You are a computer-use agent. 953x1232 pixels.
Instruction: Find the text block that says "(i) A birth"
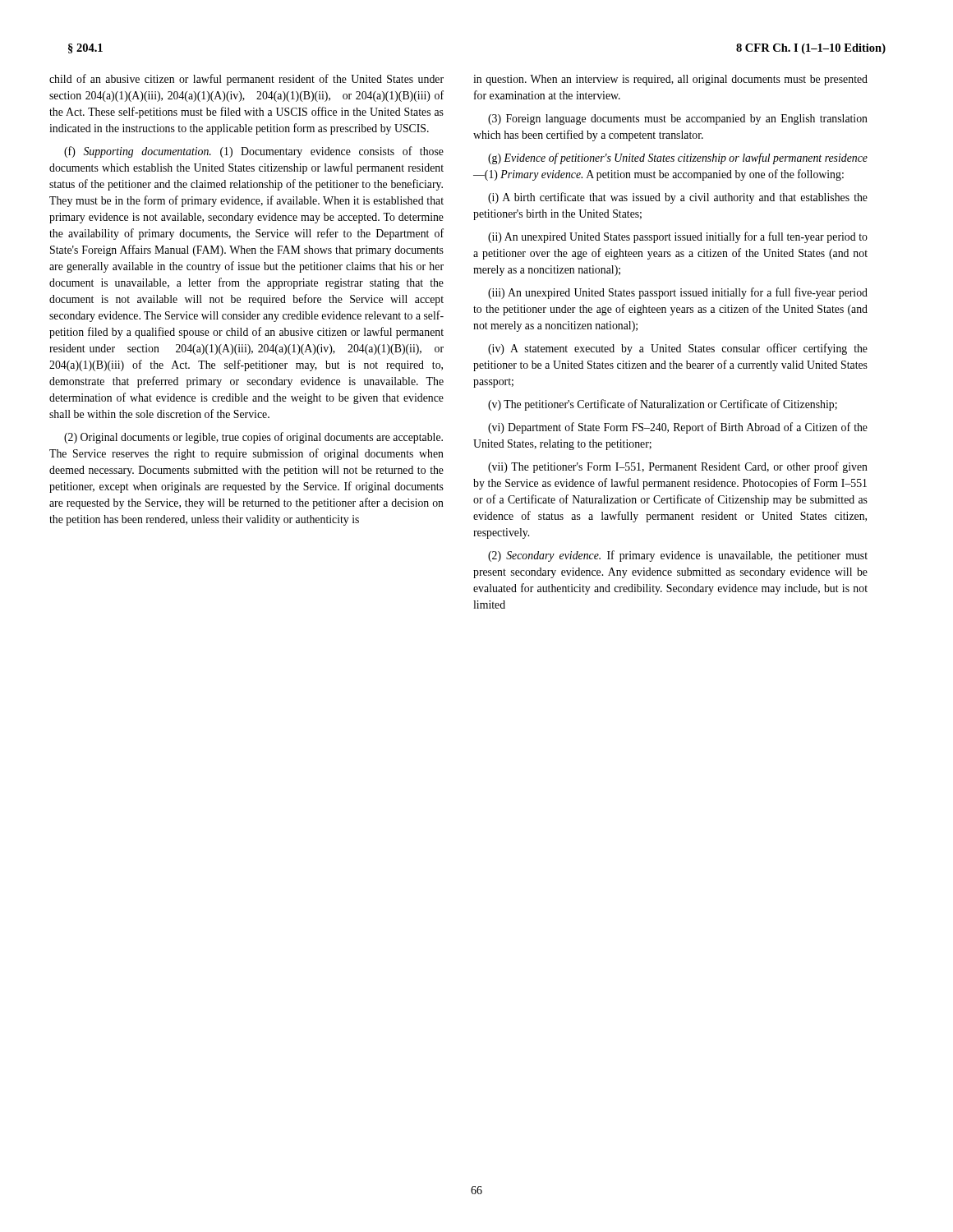click(x=670, y=206)
